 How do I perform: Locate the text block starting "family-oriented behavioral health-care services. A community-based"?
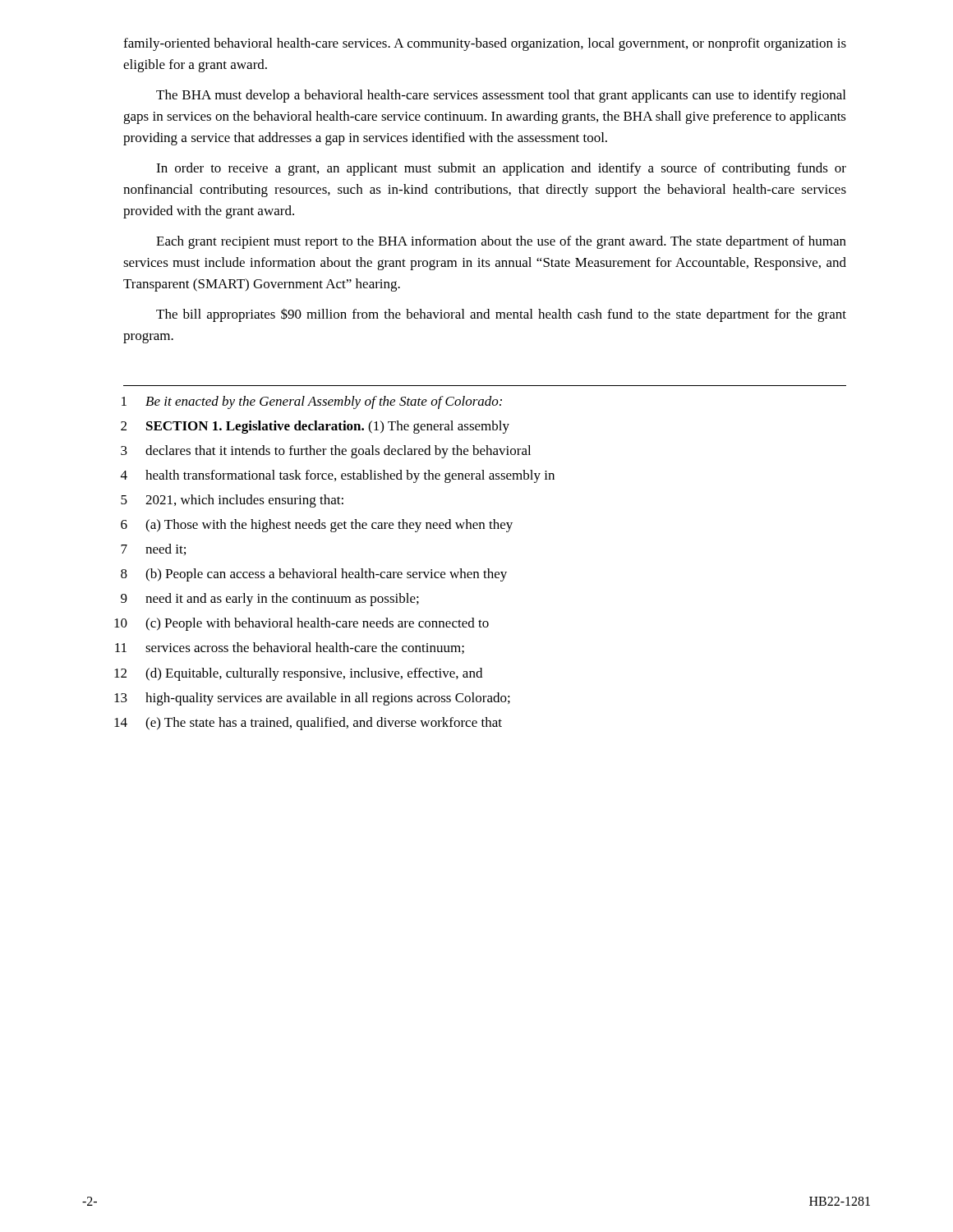click(485, 190)
